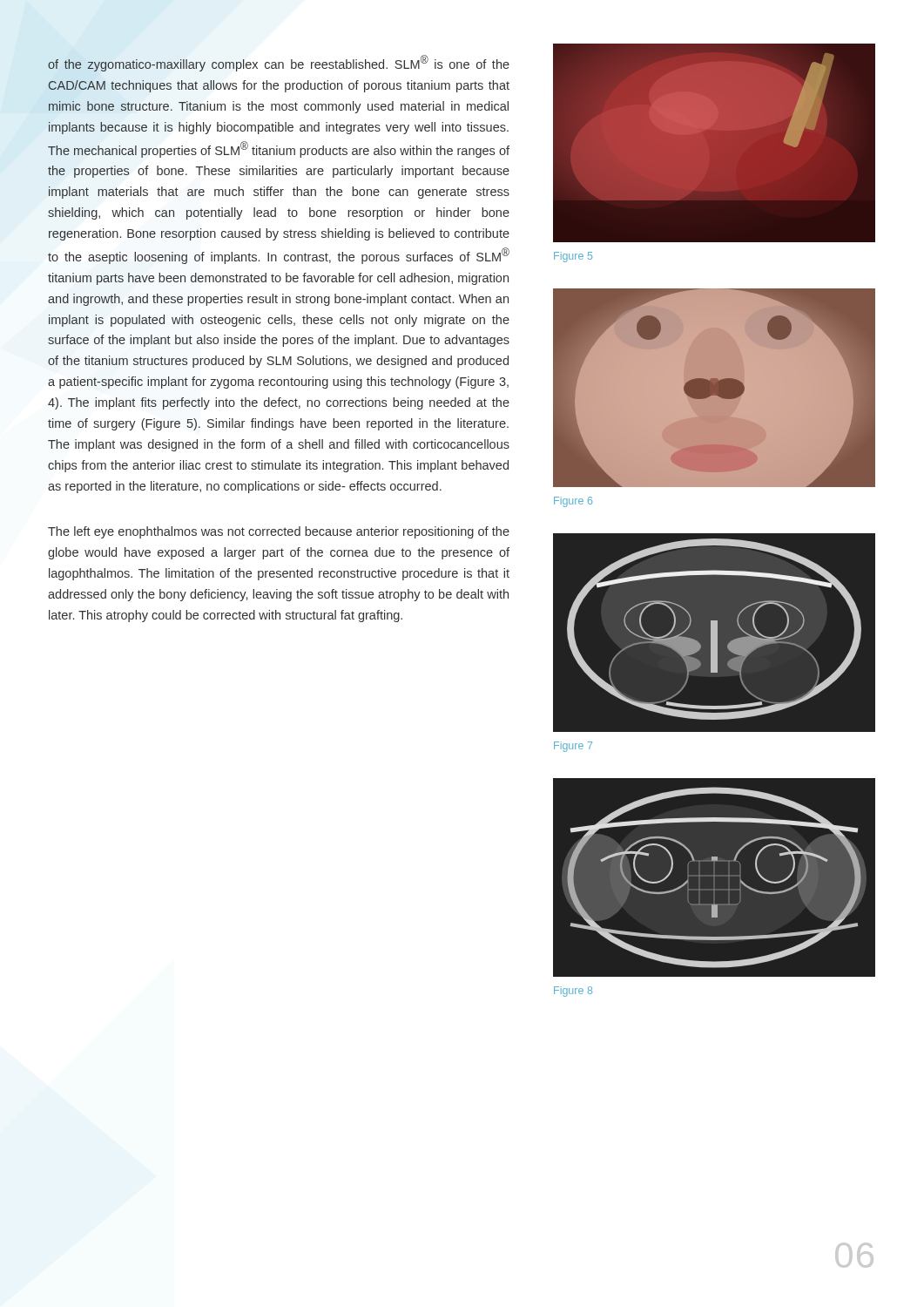Find the block on this page that starts "of the zygomatico-maxillary complex"
Image resolution: width=924 pixels, height=1307 pixels.
pyautogui.click(x=279, y=274)
